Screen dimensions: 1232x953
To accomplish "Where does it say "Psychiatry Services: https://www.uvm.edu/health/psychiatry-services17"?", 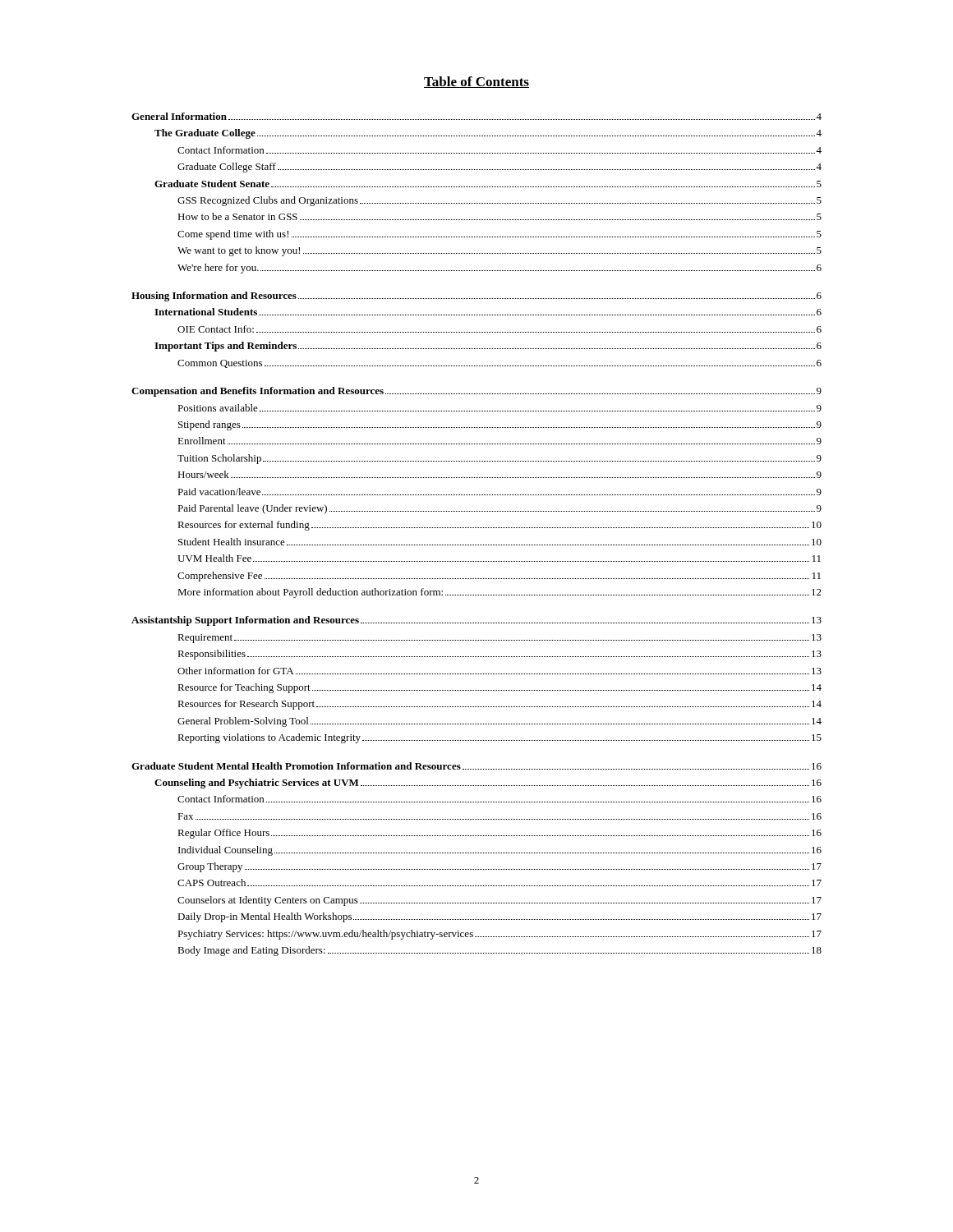I will click(x=476, y=934).
